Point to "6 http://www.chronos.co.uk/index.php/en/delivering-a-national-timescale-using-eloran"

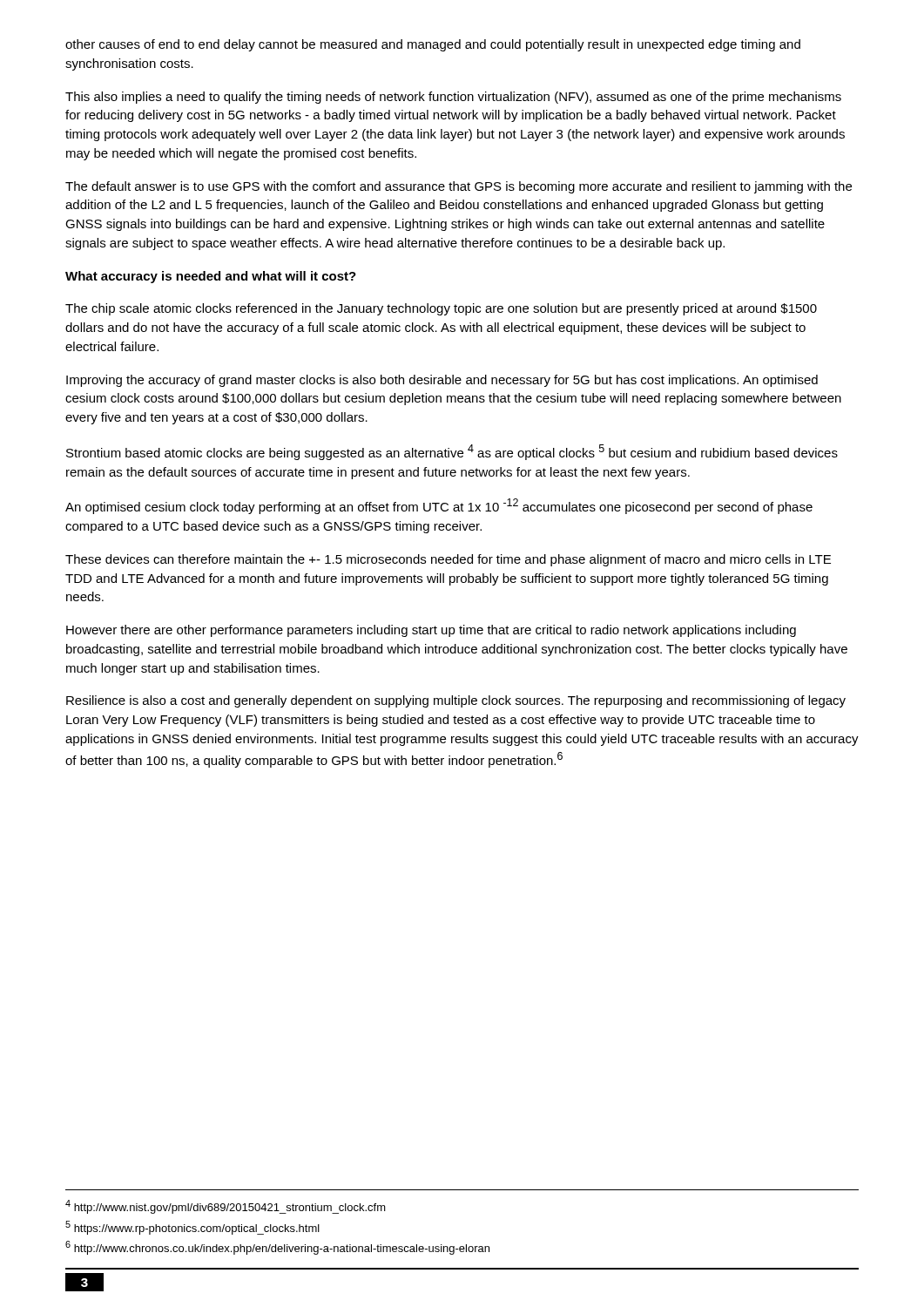[462, 1248]
